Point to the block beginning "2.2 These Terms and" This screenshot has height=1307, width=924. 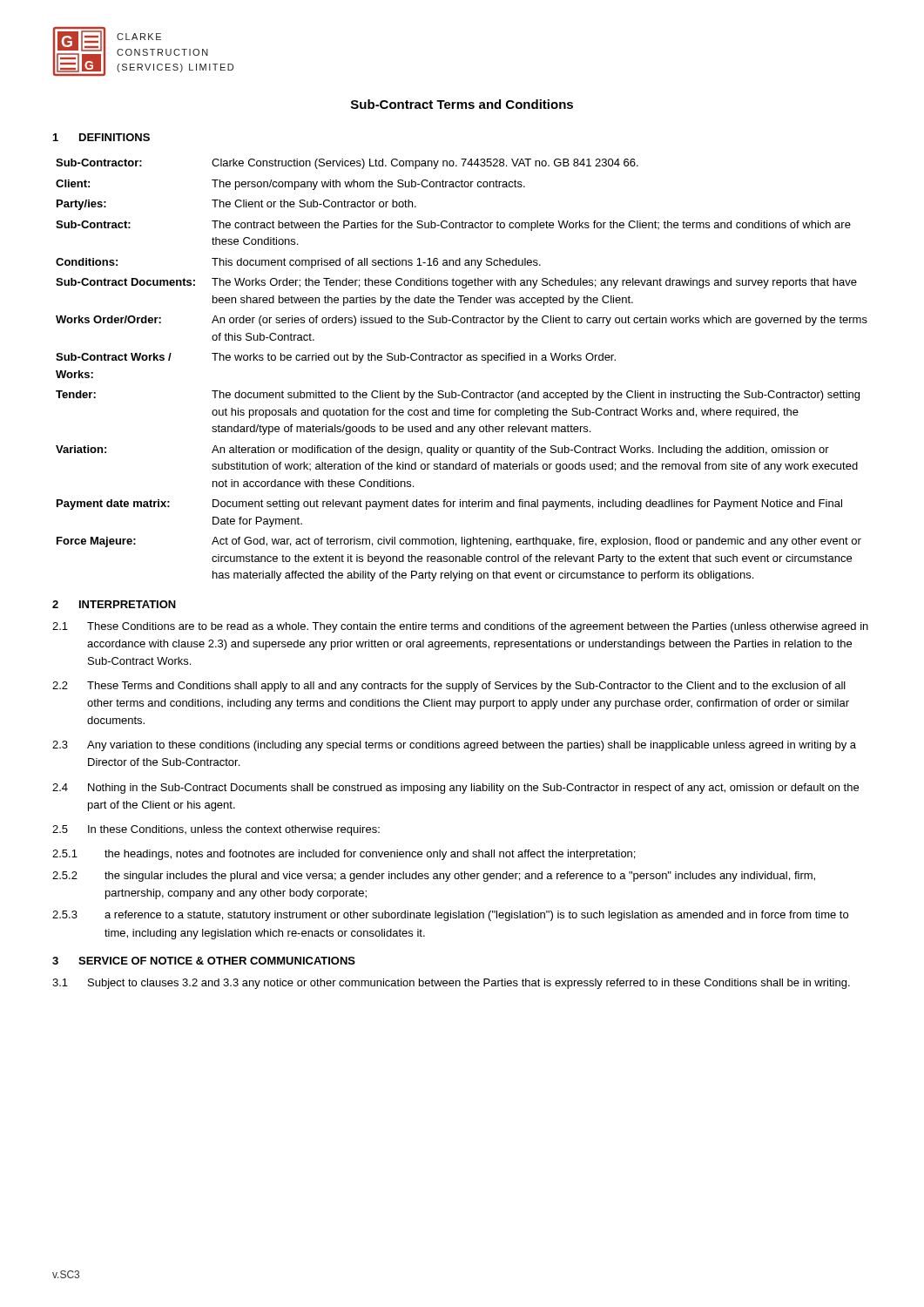451,702
